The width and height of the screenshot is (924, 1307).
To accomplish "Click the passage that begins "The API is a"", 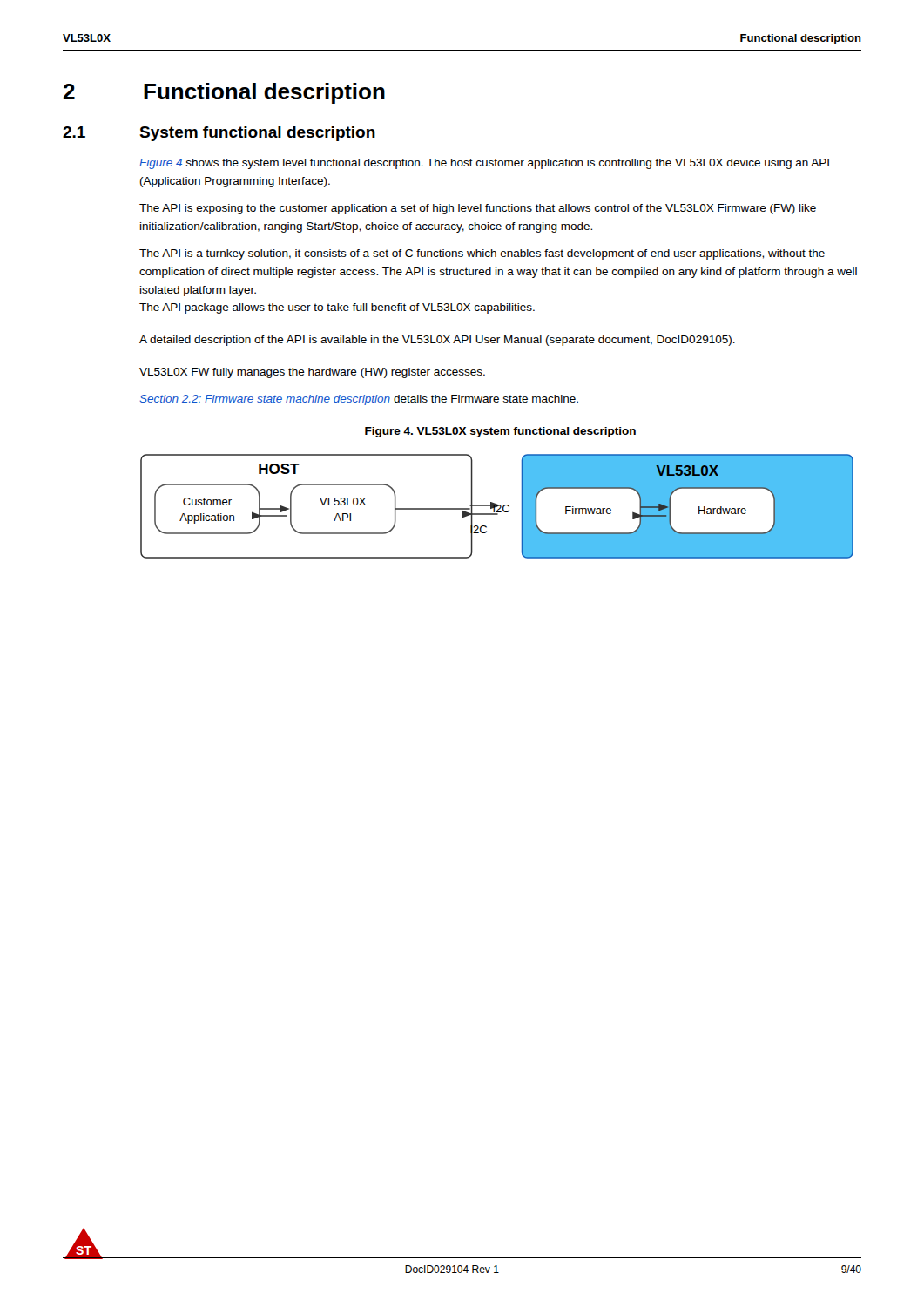I will click(498, 280).
